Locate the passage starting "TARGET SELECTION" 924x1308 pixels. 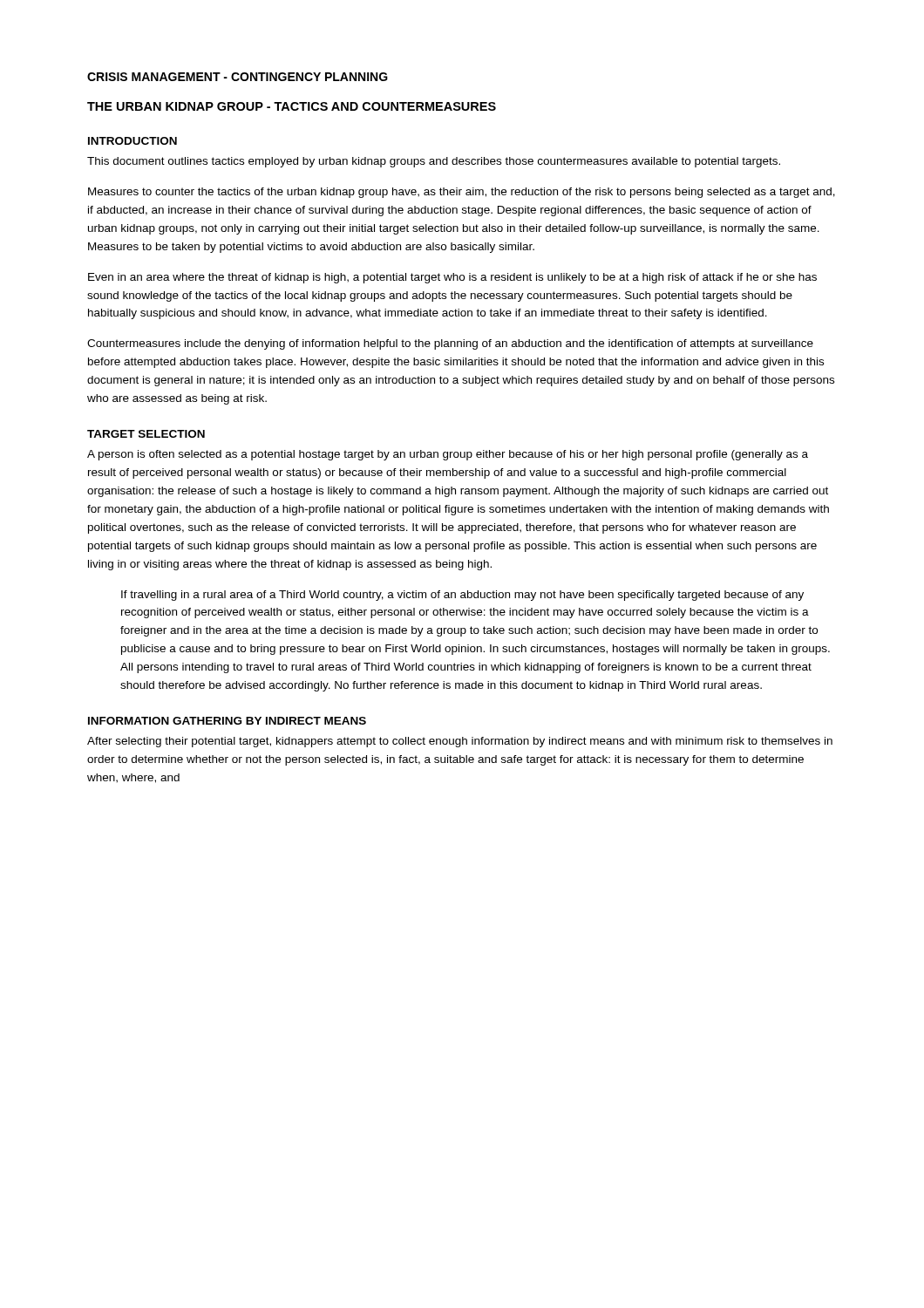pos(146,434)
